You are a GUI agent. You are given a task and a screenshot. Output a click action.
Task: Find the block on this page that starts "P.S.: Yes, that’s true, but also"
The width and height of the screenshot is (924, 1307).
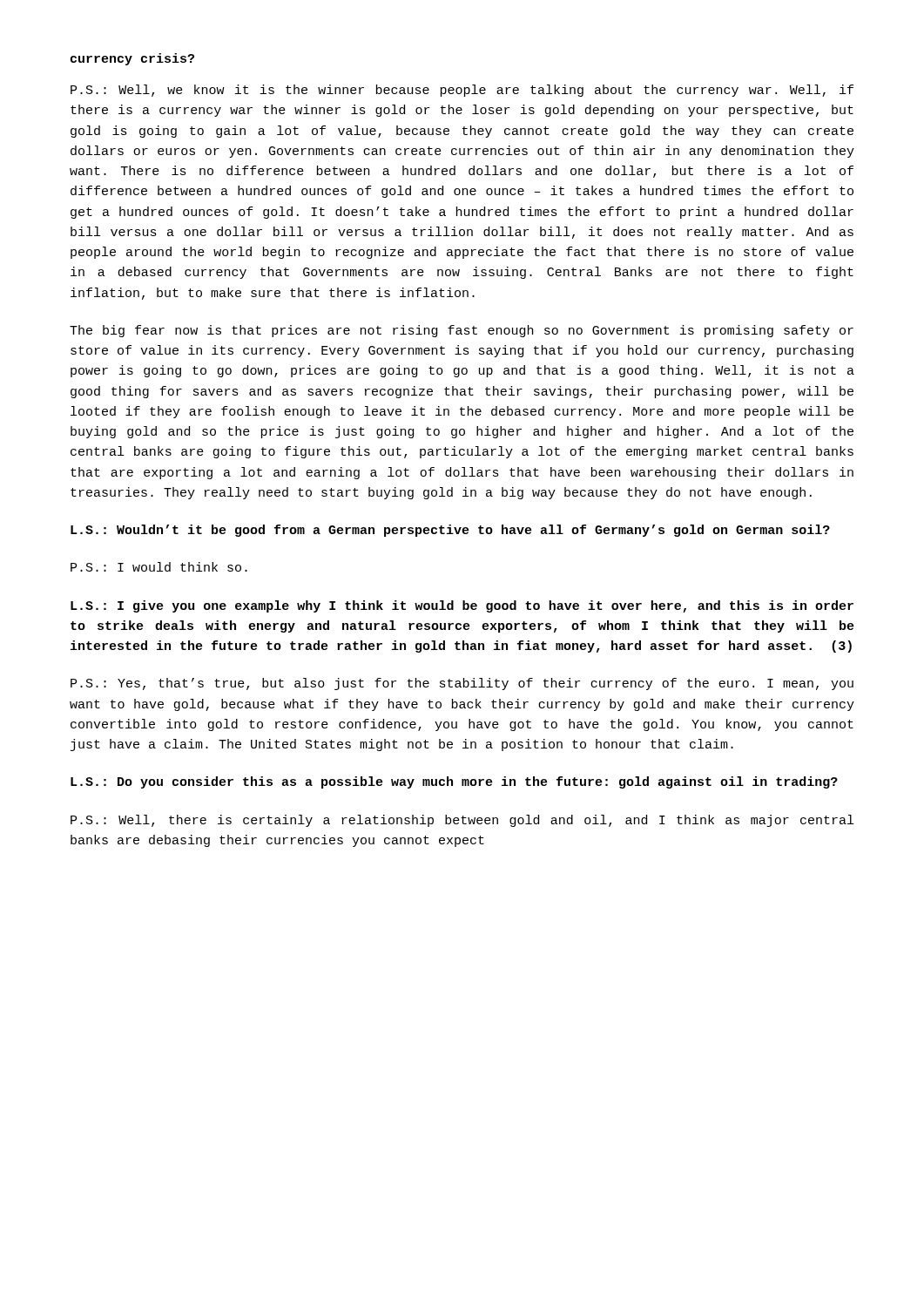[462, 715]
